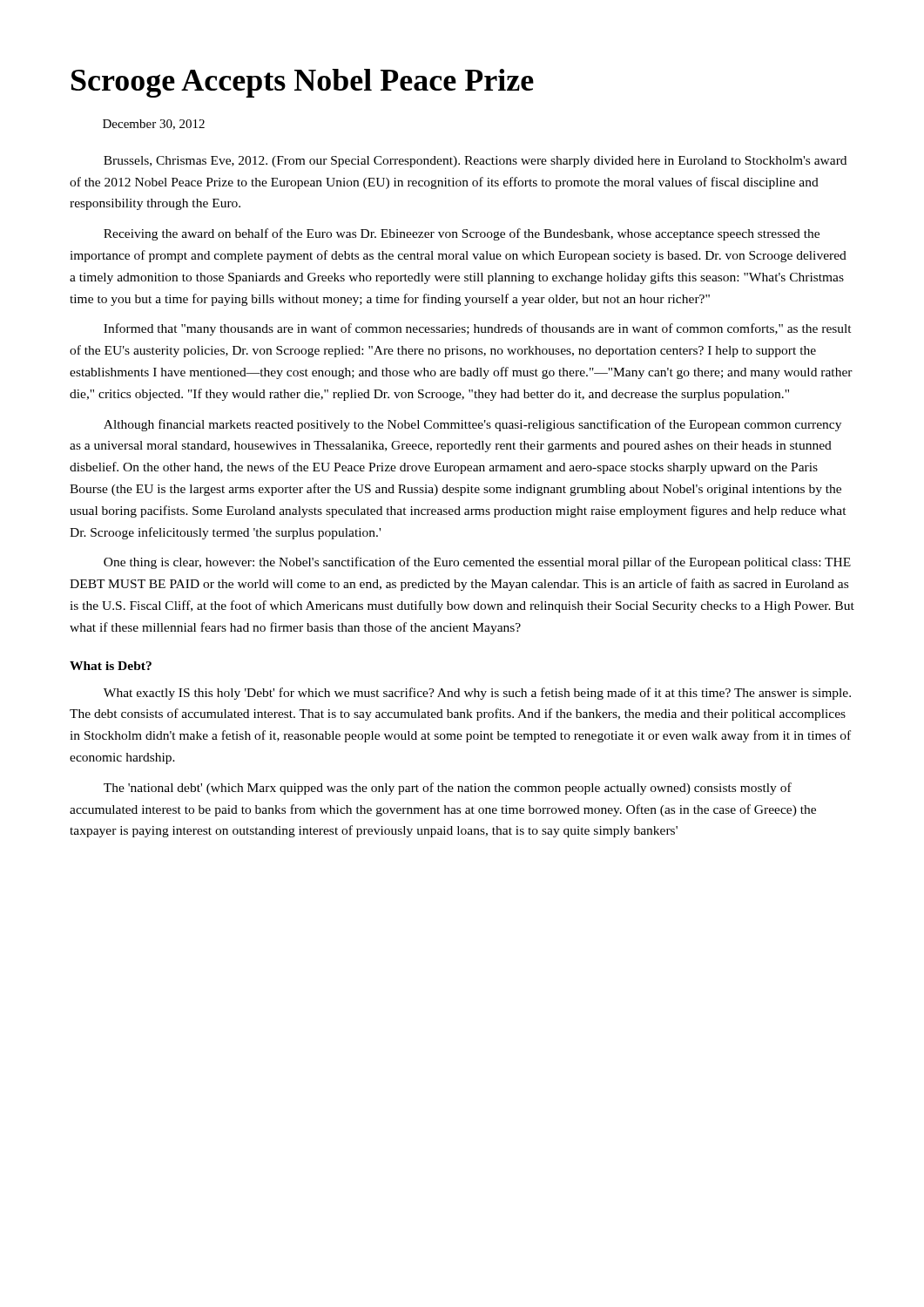The image size is (924, 1307).
Task: Point to the block beginning "Informed that "many thousands are"
Action: (x=461, y=361)
